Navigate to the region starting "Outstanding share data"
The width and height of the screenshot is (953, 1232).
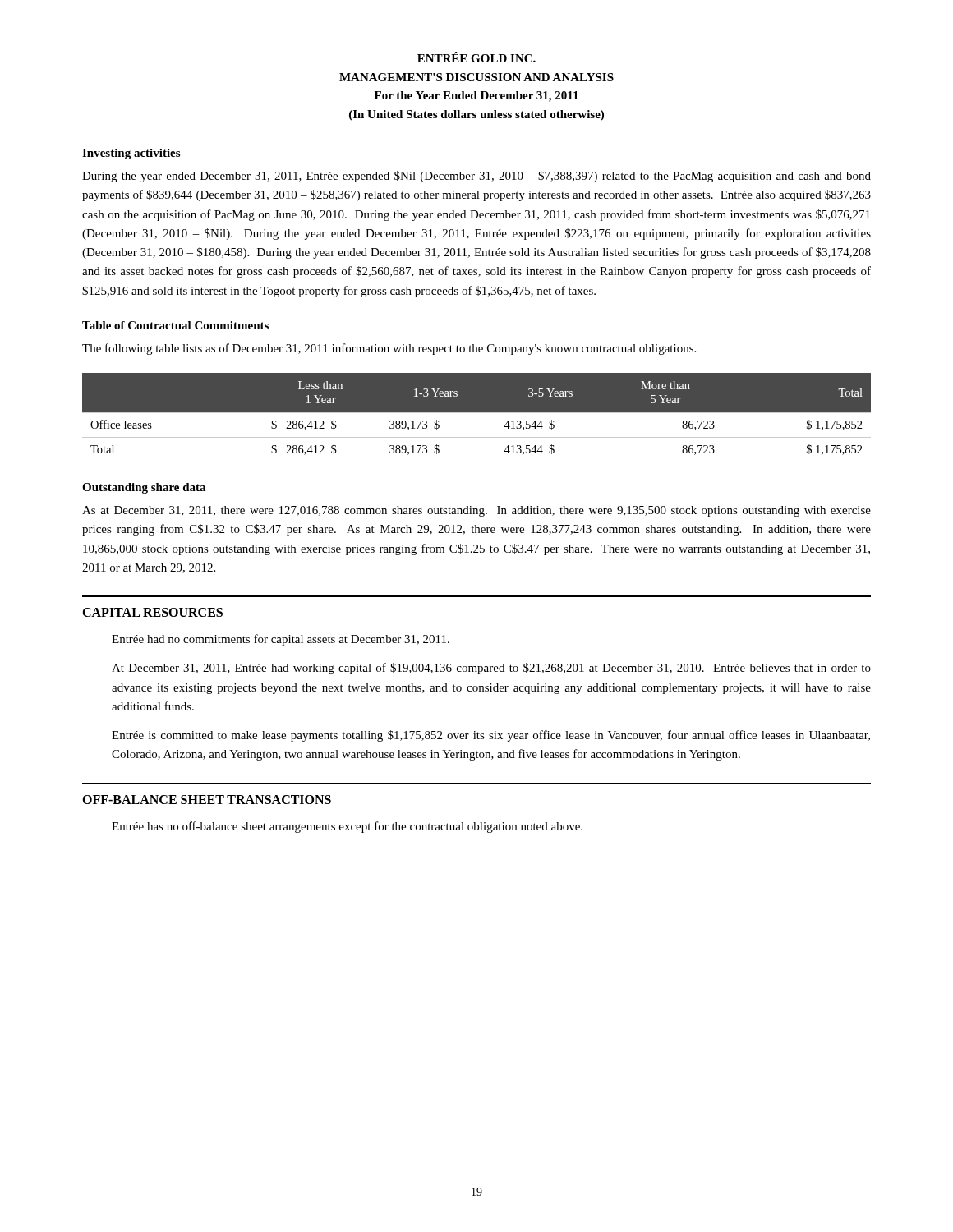(x=144, y=487)
